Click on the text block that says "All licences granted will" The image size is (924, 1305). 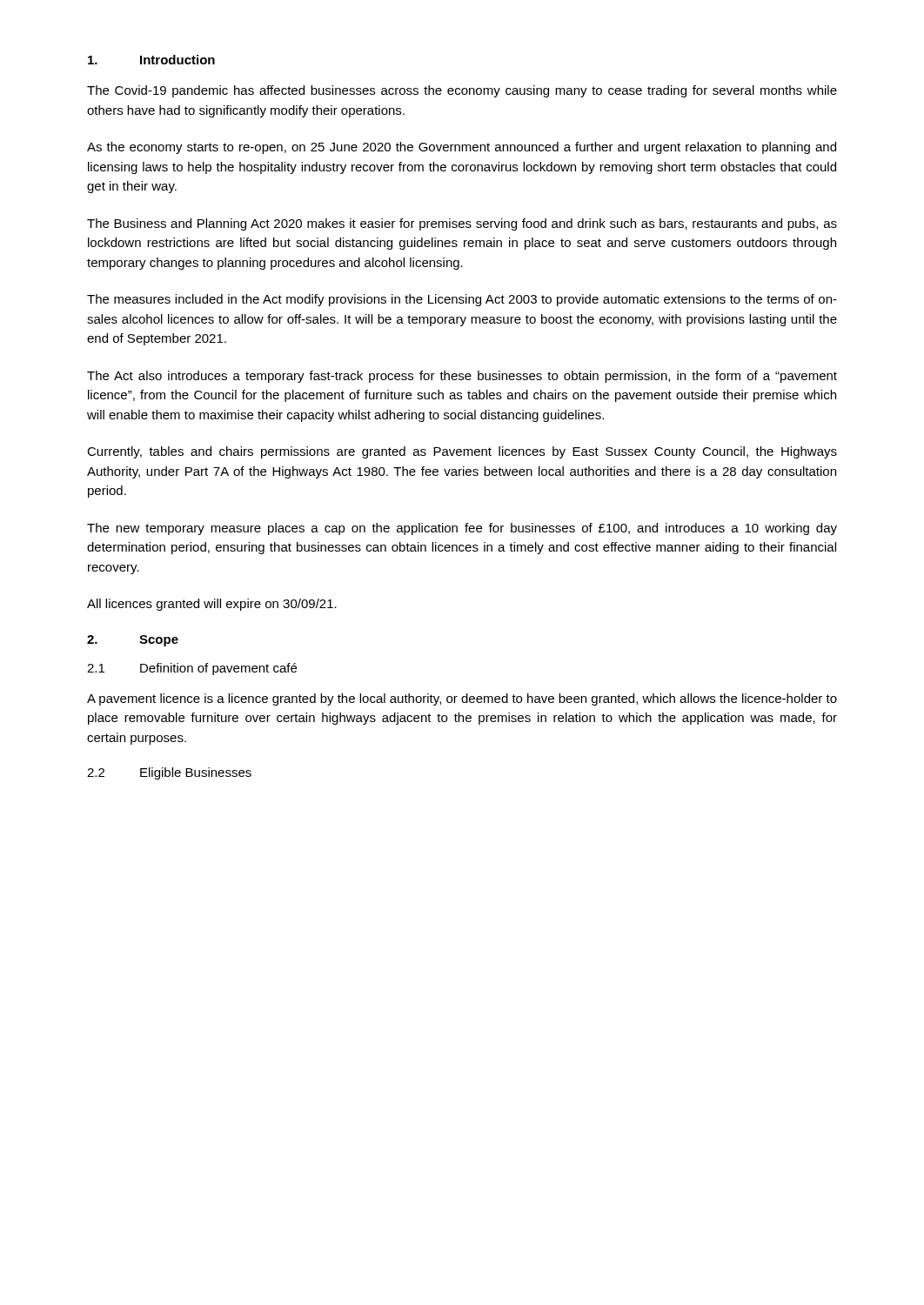pyautogui.click(x=212, y=605)
